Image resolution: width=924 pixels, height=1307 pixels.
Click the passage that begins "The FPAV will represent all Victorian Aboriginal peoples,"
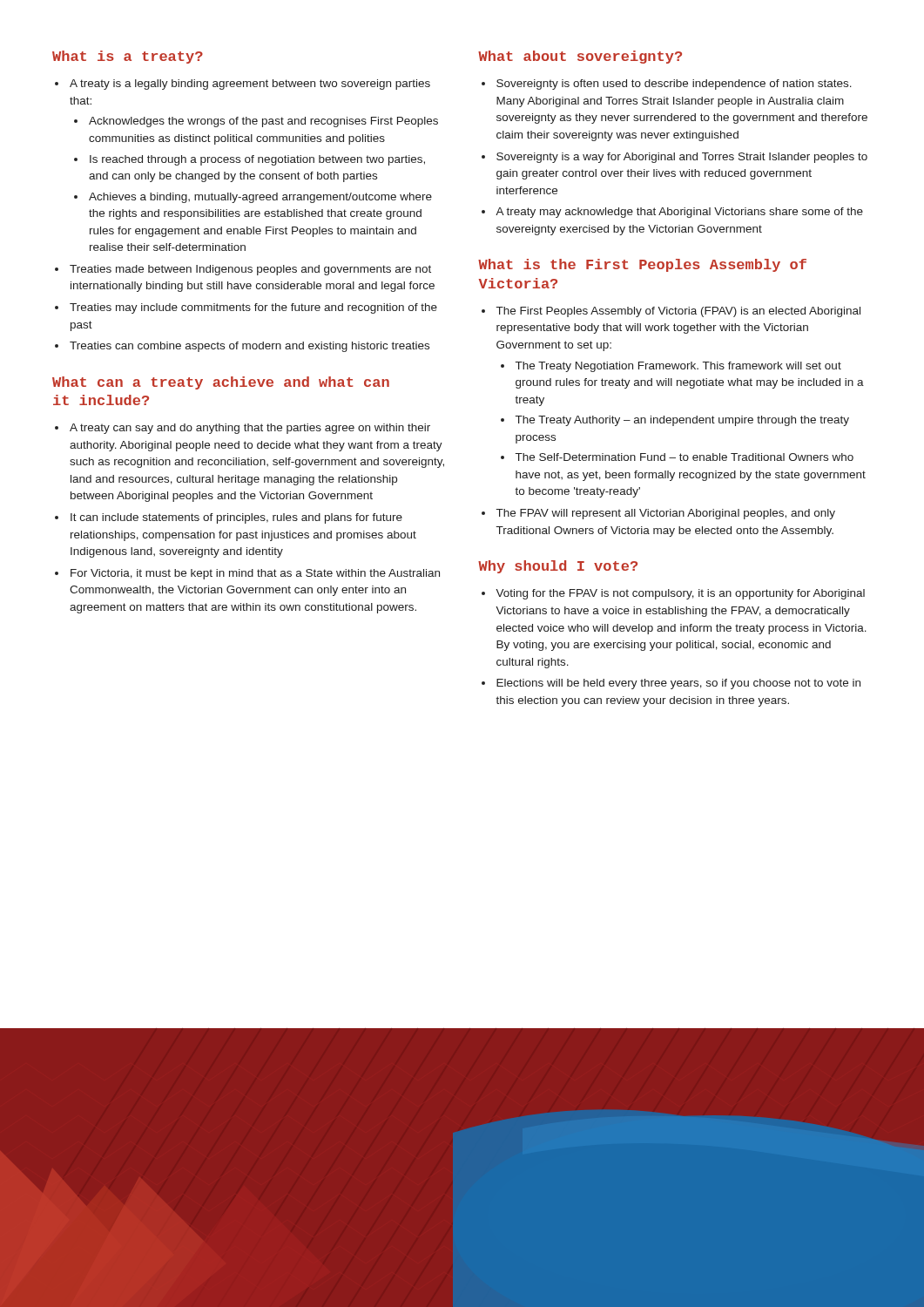pyautogui.click(x=675, y=522)
